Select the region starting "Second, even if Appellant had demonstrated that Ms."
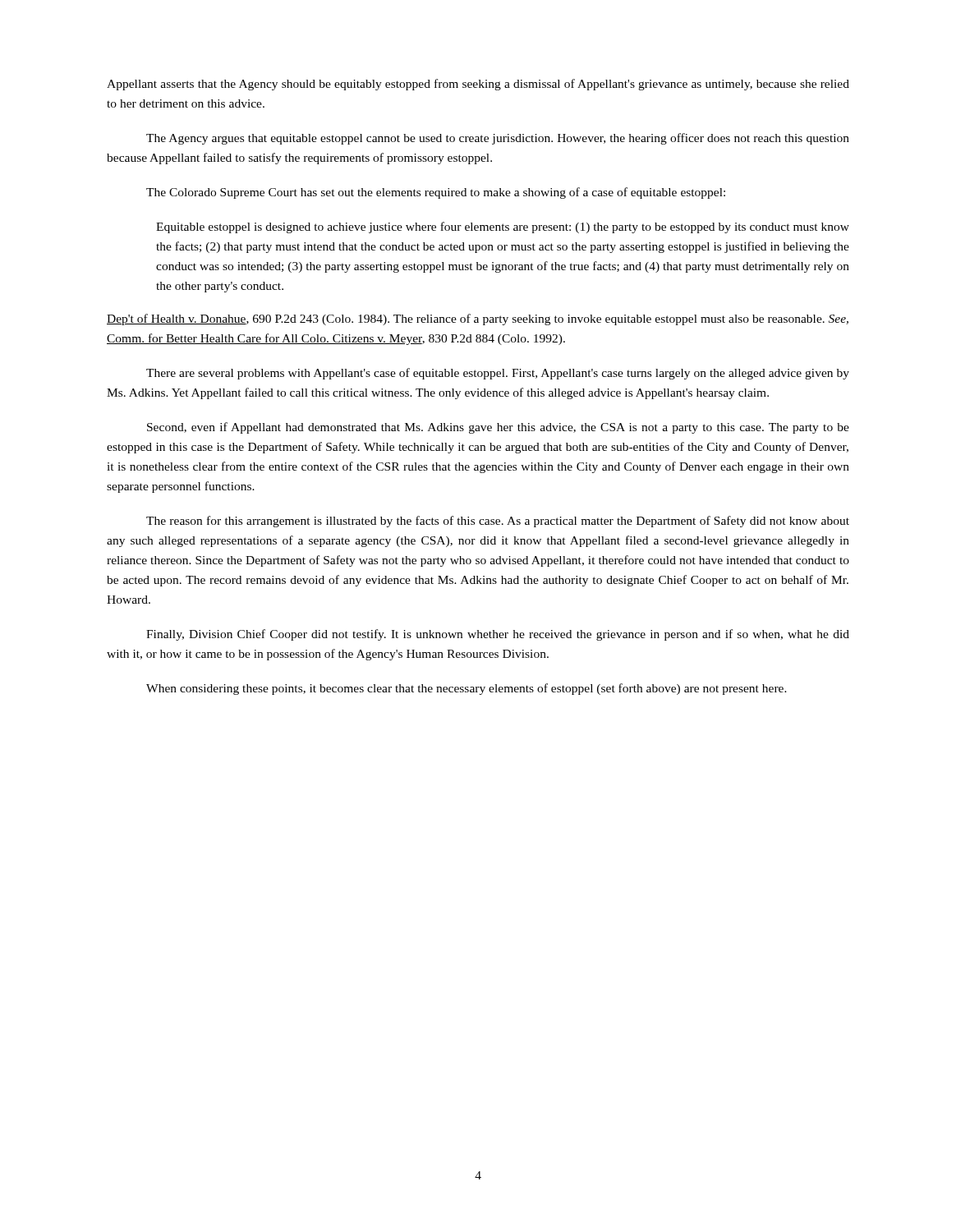 [x=478, y=456]
